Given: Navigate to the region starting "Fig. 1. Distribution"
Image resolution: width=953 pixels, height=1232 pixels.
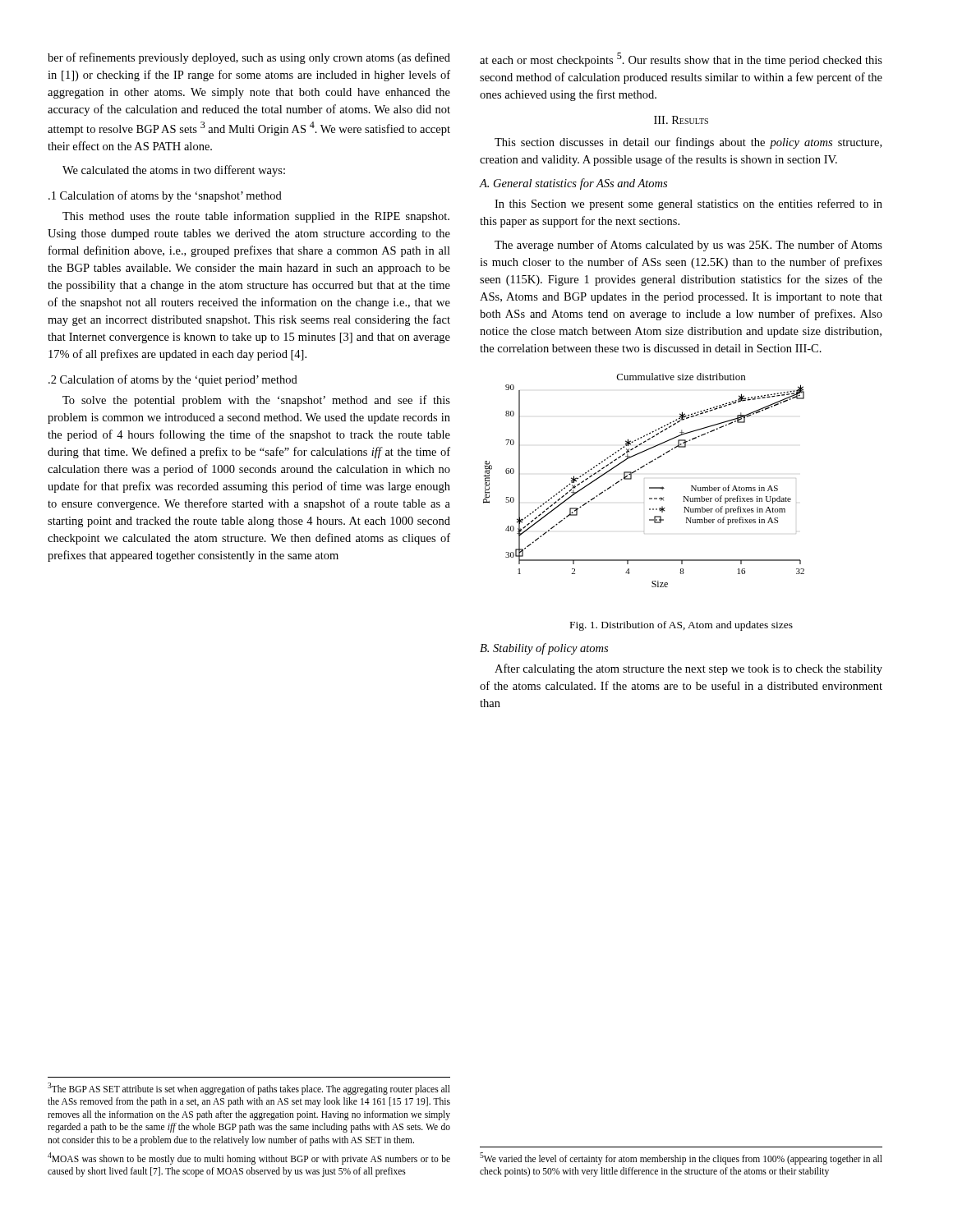Looking at the screenshot, I should [x=681, y=625].
